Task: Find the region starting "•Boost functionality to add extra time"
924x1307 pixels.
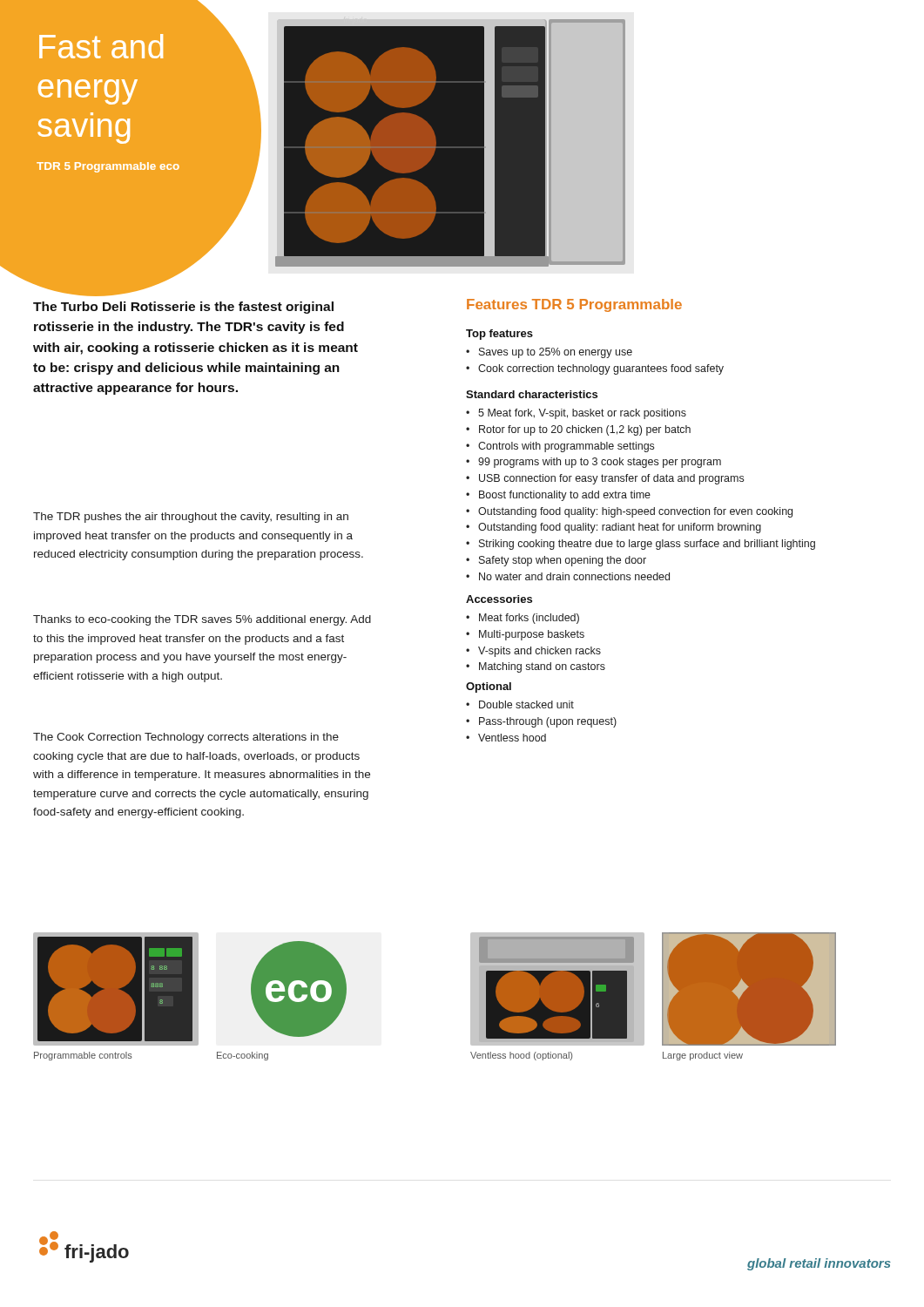Action: (x=558, y=495)
